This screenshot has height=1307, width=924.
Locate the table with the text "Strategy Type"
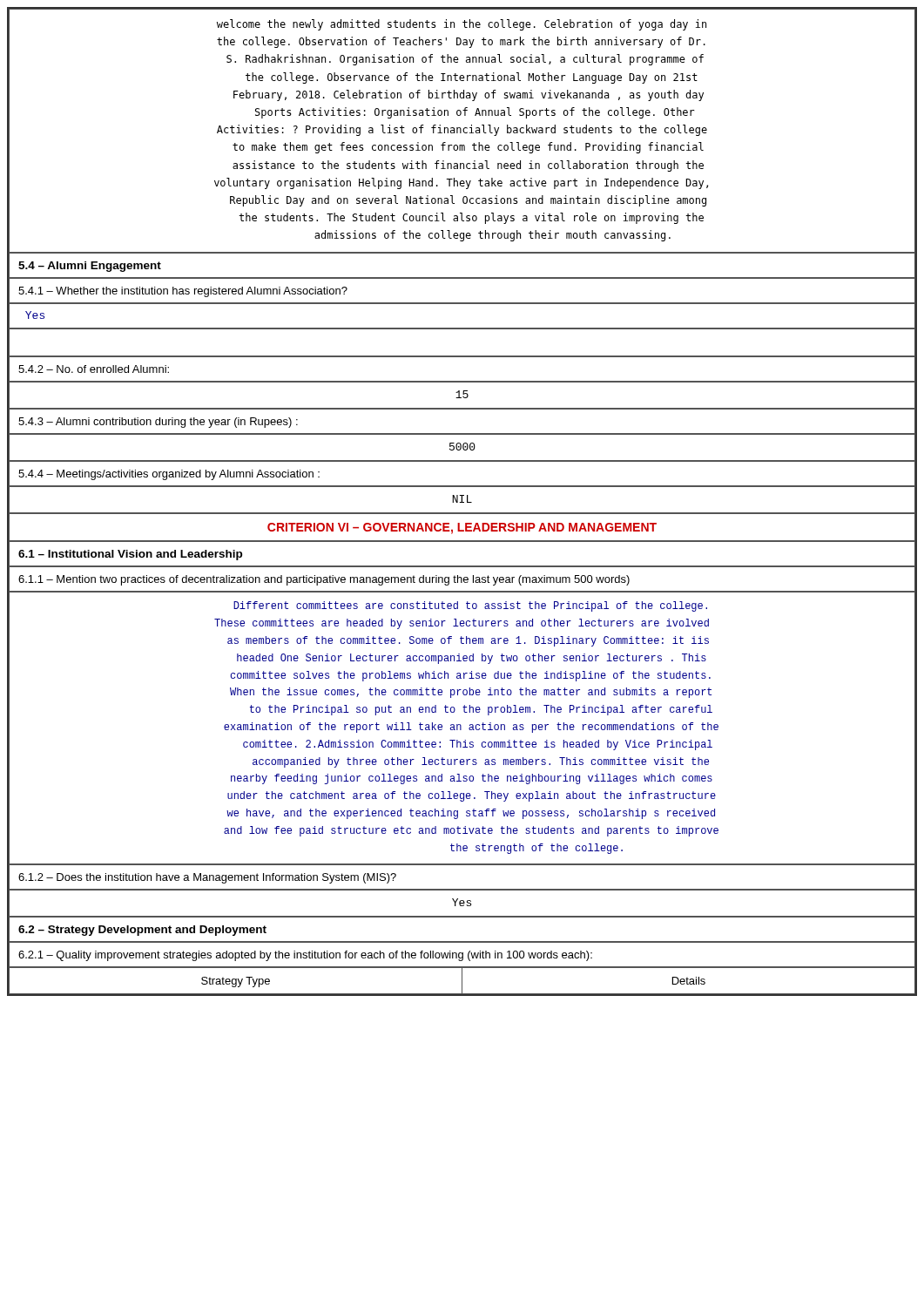click(x=462, y=981)
